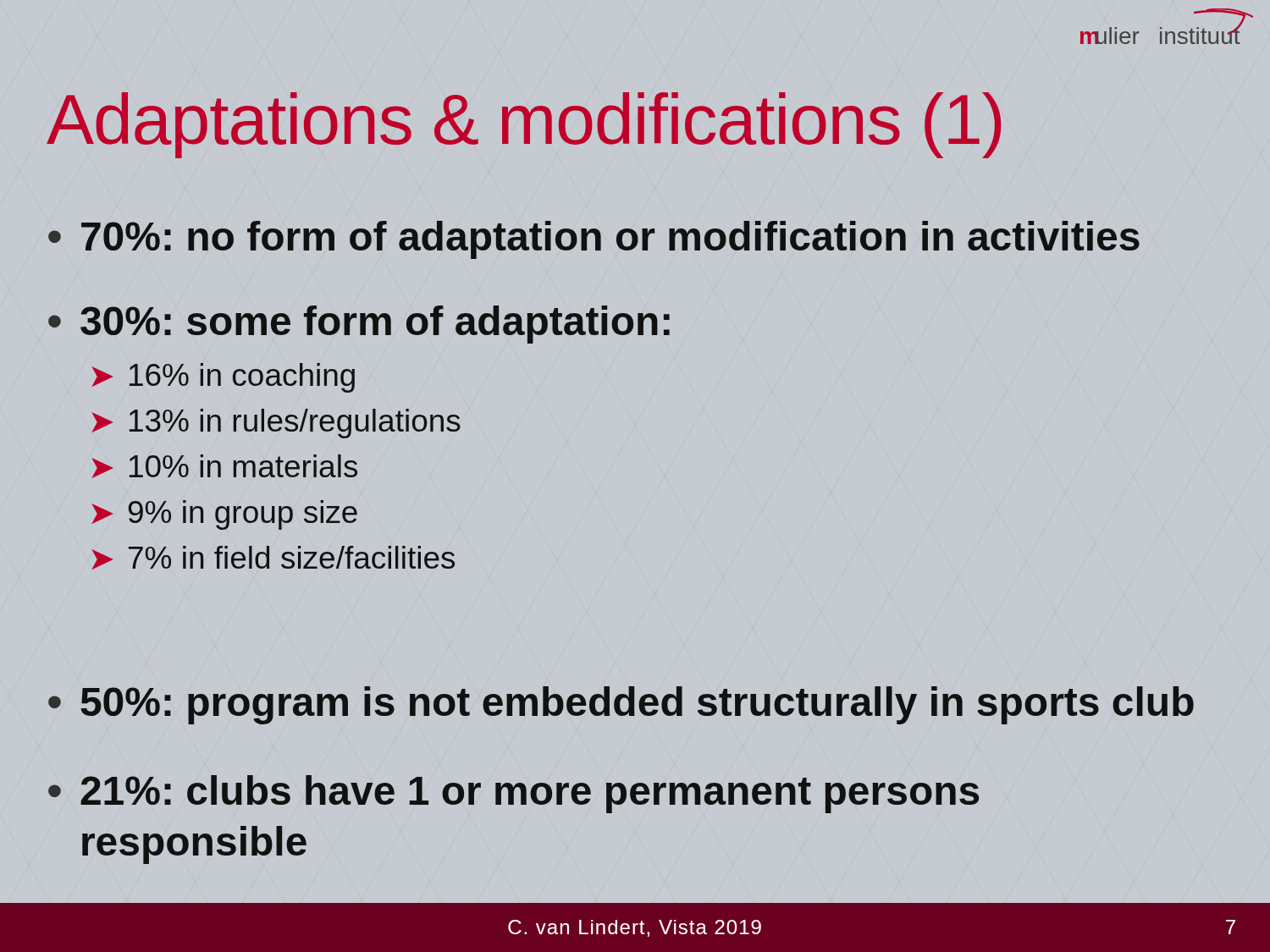This screenshot has height=952, width=1270.
Task: Locate the text "➤ 13% in rules/regulations"
Action: click(275, 422)
